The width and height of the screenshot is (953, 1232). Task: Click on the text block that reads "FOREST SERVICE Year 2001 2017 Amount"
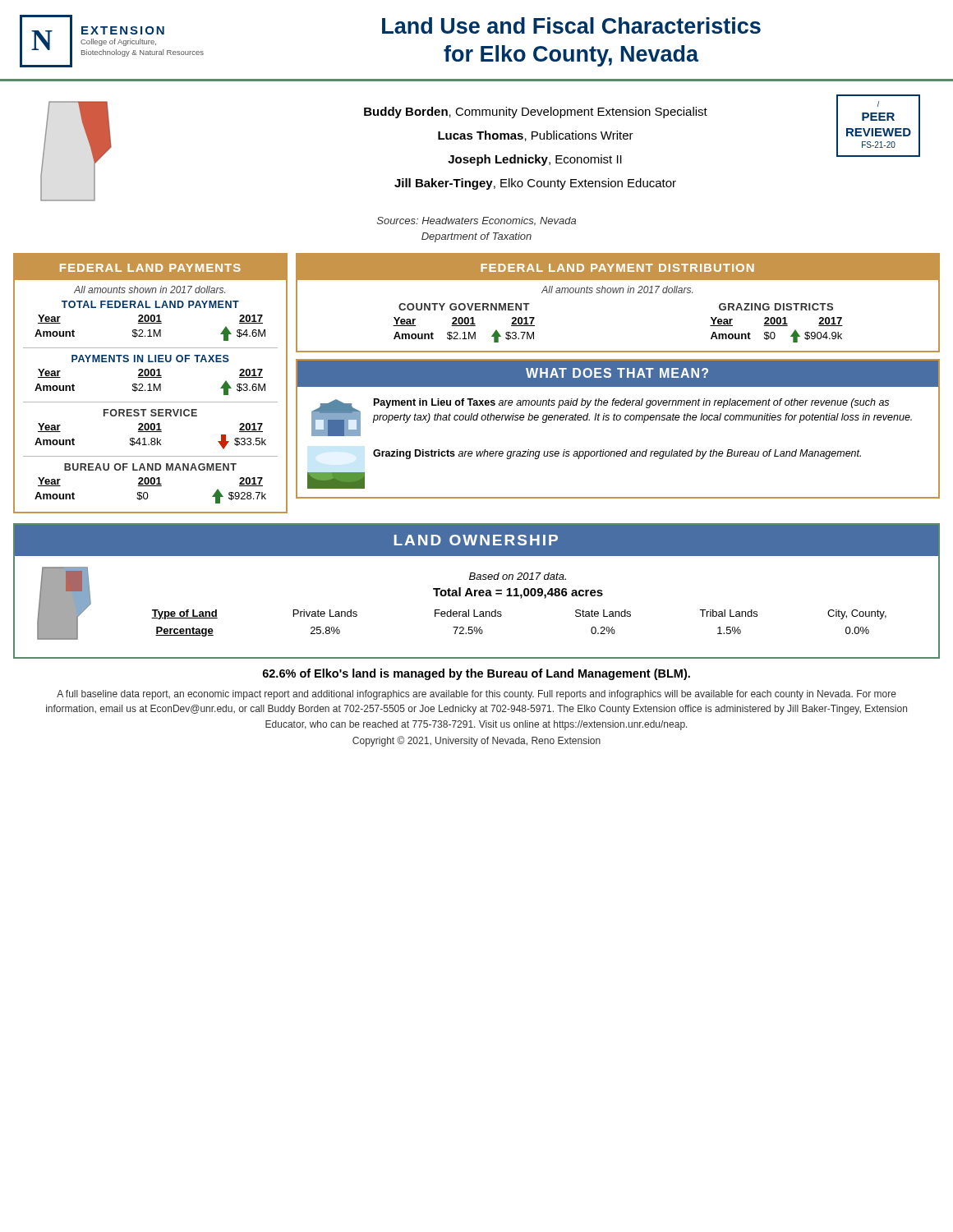coord(150,429)
